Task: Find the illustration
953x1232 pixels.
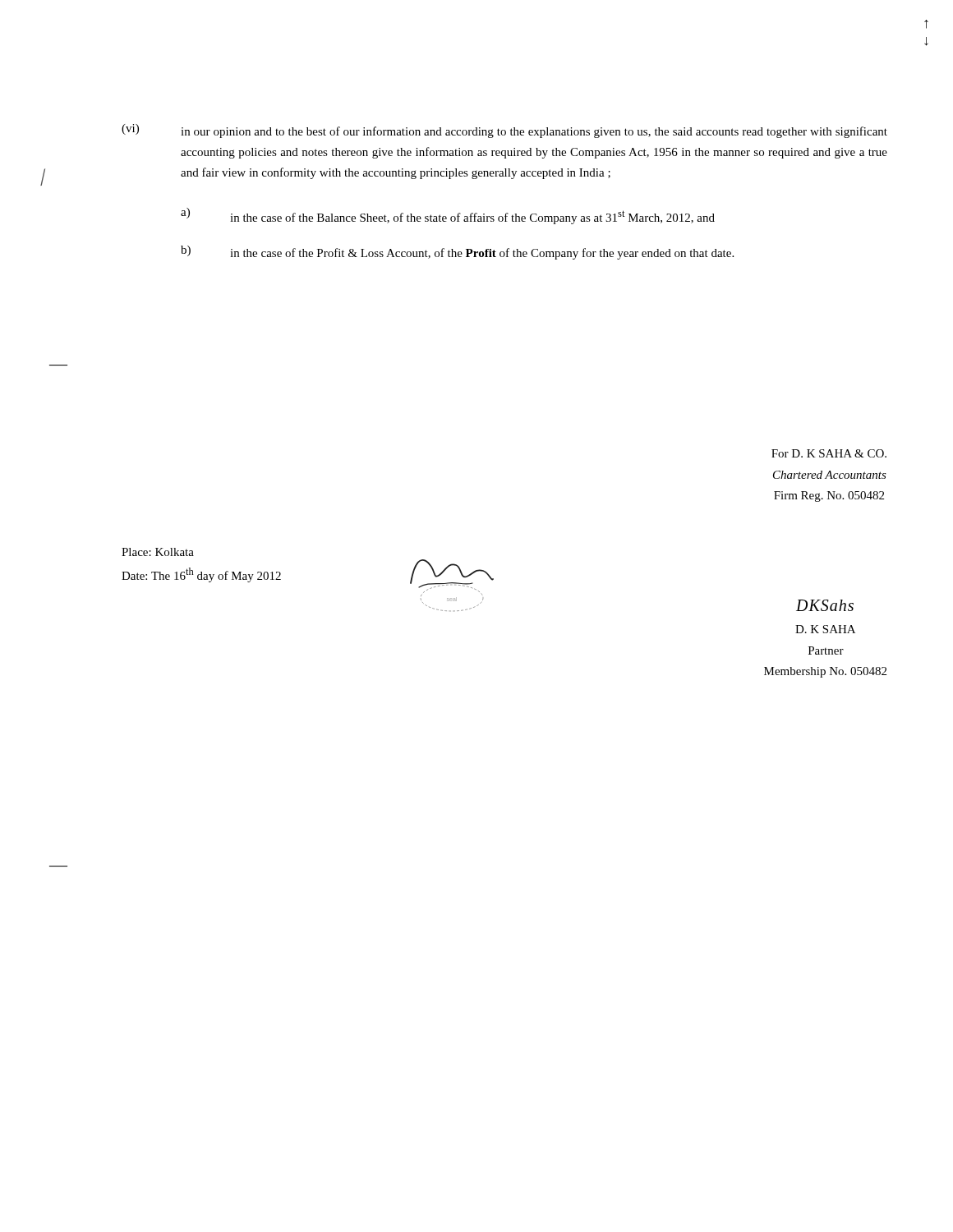Action: pyautogui.click(x=452, y=575)
